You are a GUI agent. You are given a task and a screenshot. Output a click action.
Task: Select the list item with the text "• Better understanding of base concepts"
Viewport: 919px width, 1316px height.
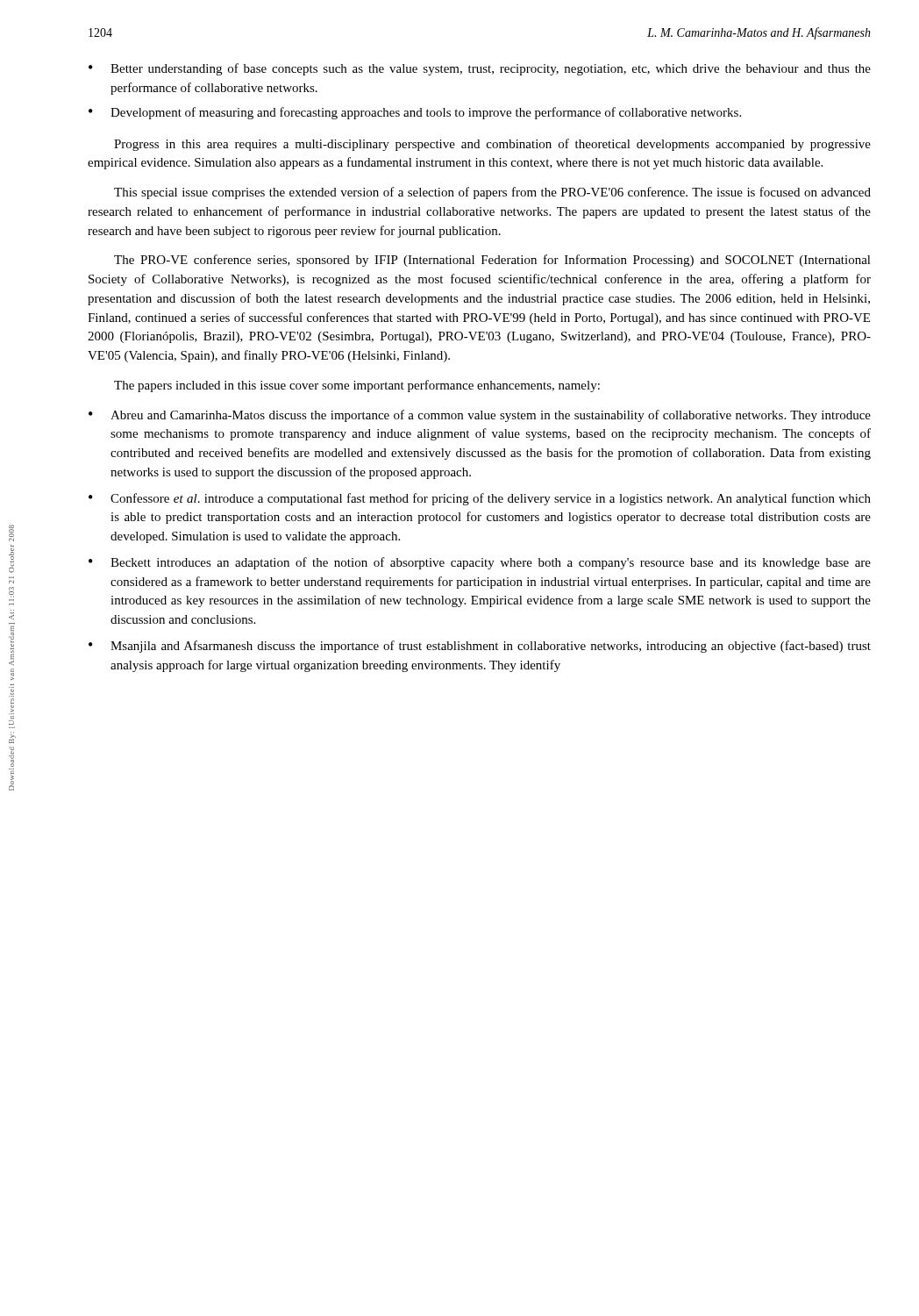pyautogui.click(x=479, y=79)
